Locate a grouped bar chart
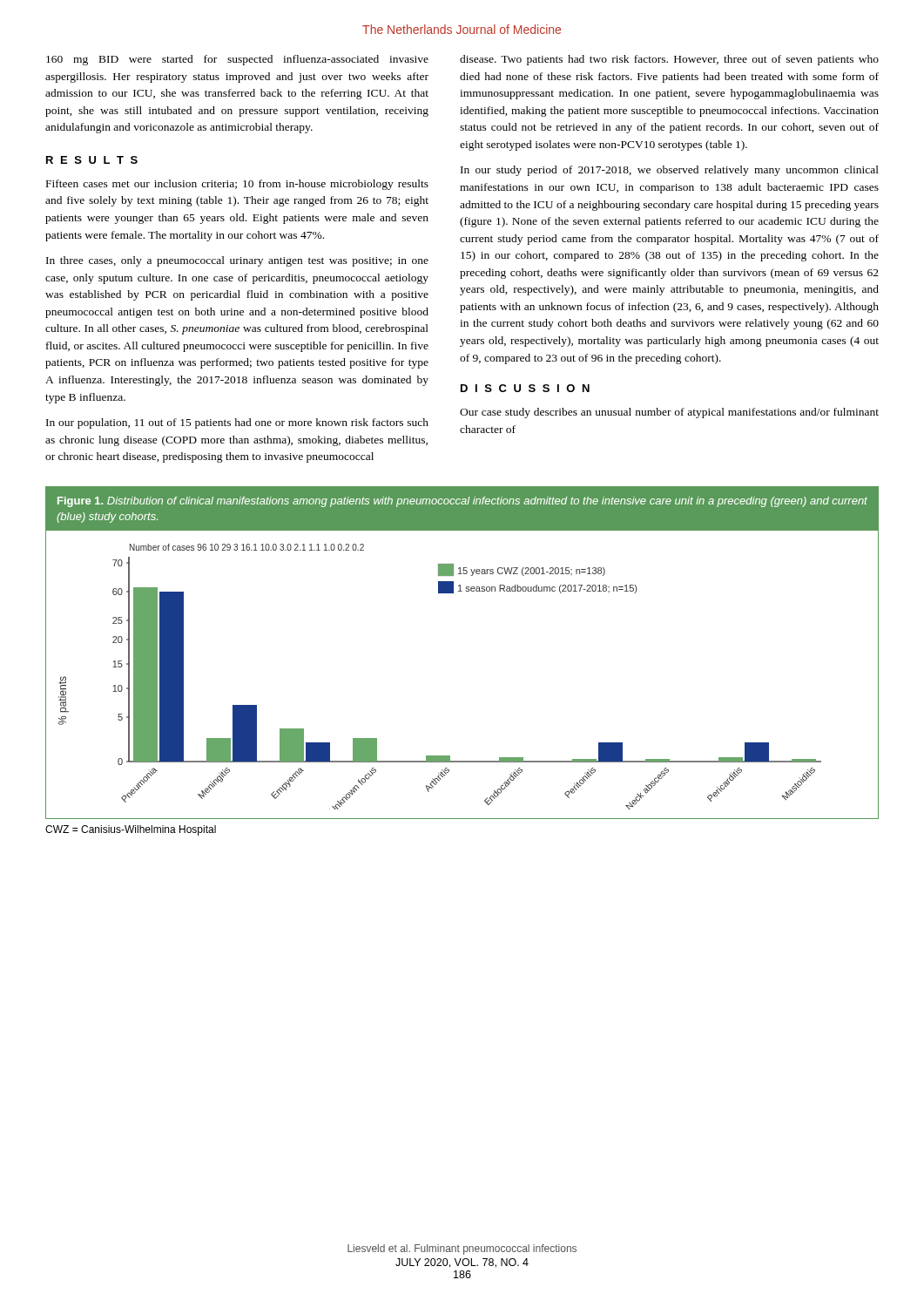Image resolution: width=924 pixels, height=1307 pixels. pyautogui.click(x=462, y=675)
